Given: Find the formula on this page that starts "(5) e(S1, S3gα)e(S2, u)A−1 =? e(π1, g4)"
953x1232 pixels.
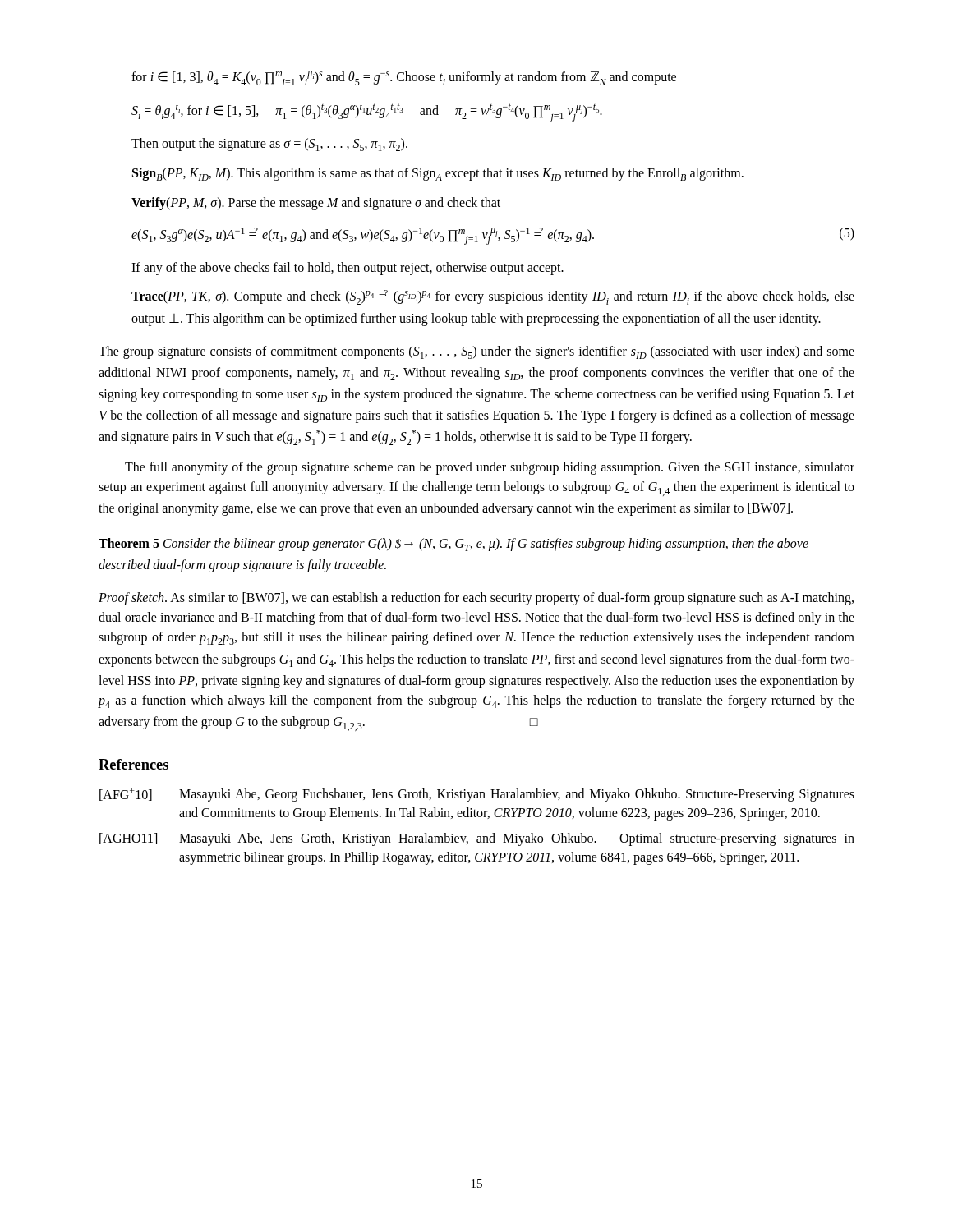Looking at the screenshot, I should 493,233.
